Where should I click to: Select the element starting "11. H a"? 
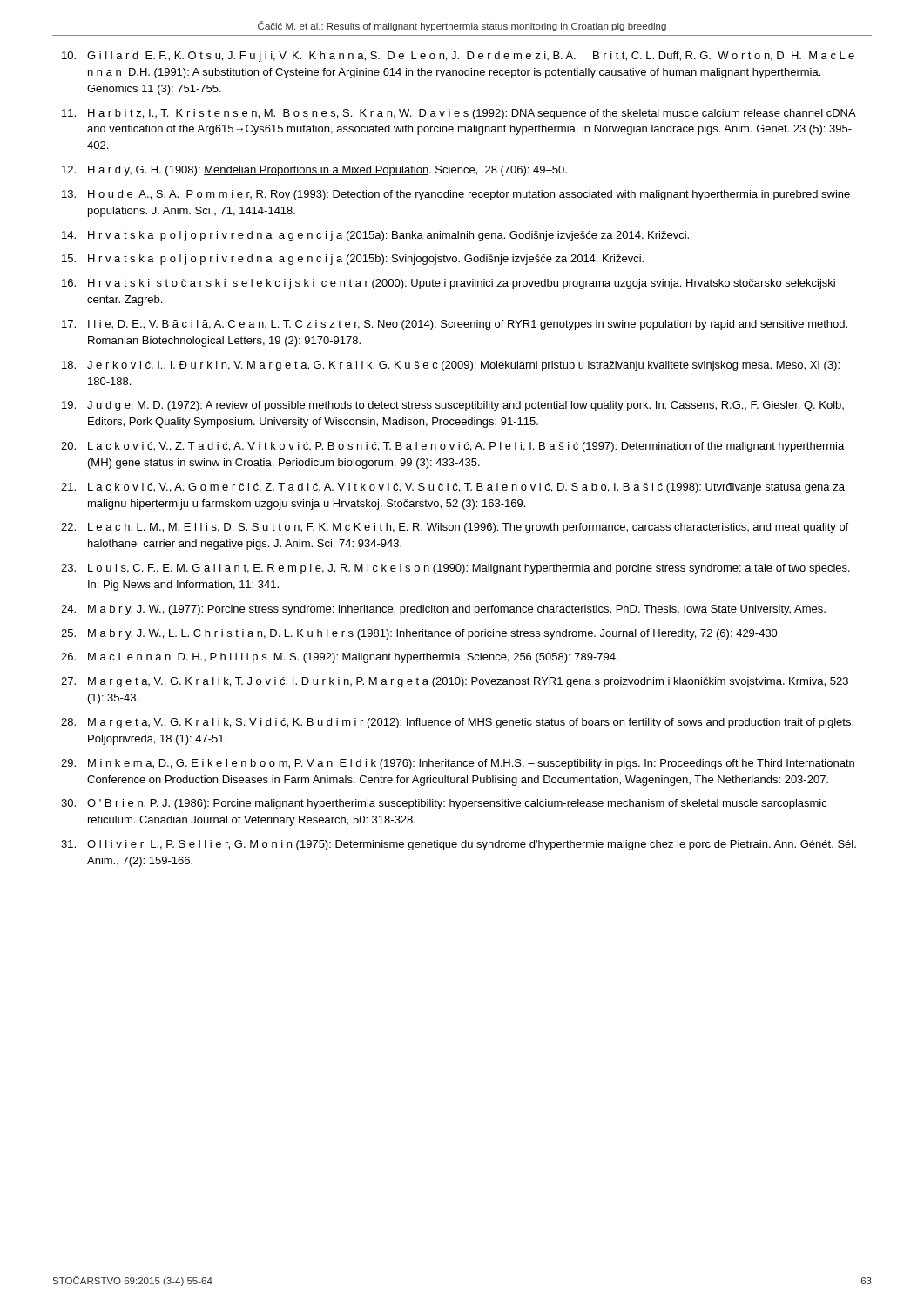[462, 130]
